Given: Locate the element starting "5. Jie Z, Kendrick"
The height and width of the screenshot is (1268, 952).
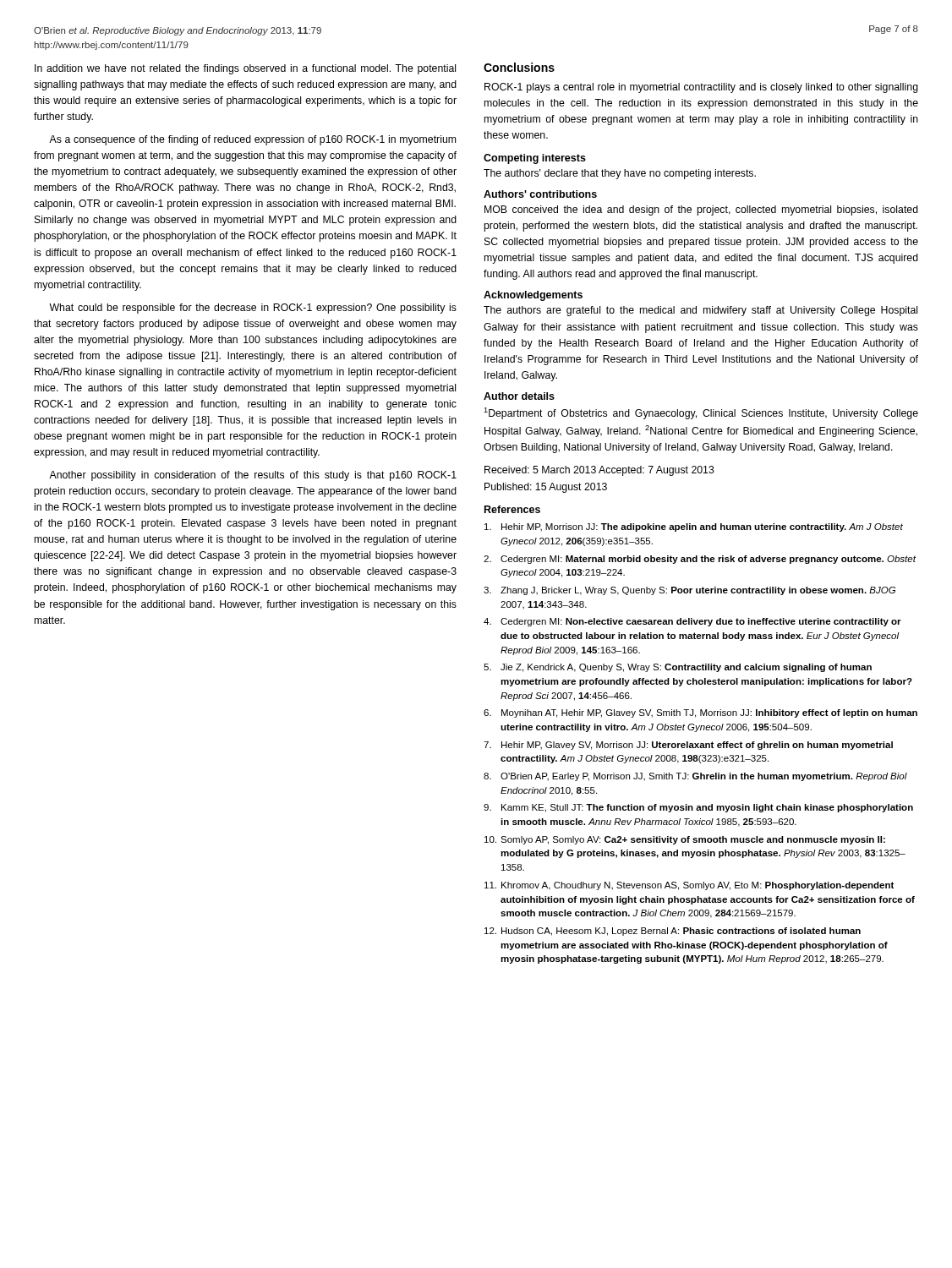Looking at the screenshot, I should [701, 682].
